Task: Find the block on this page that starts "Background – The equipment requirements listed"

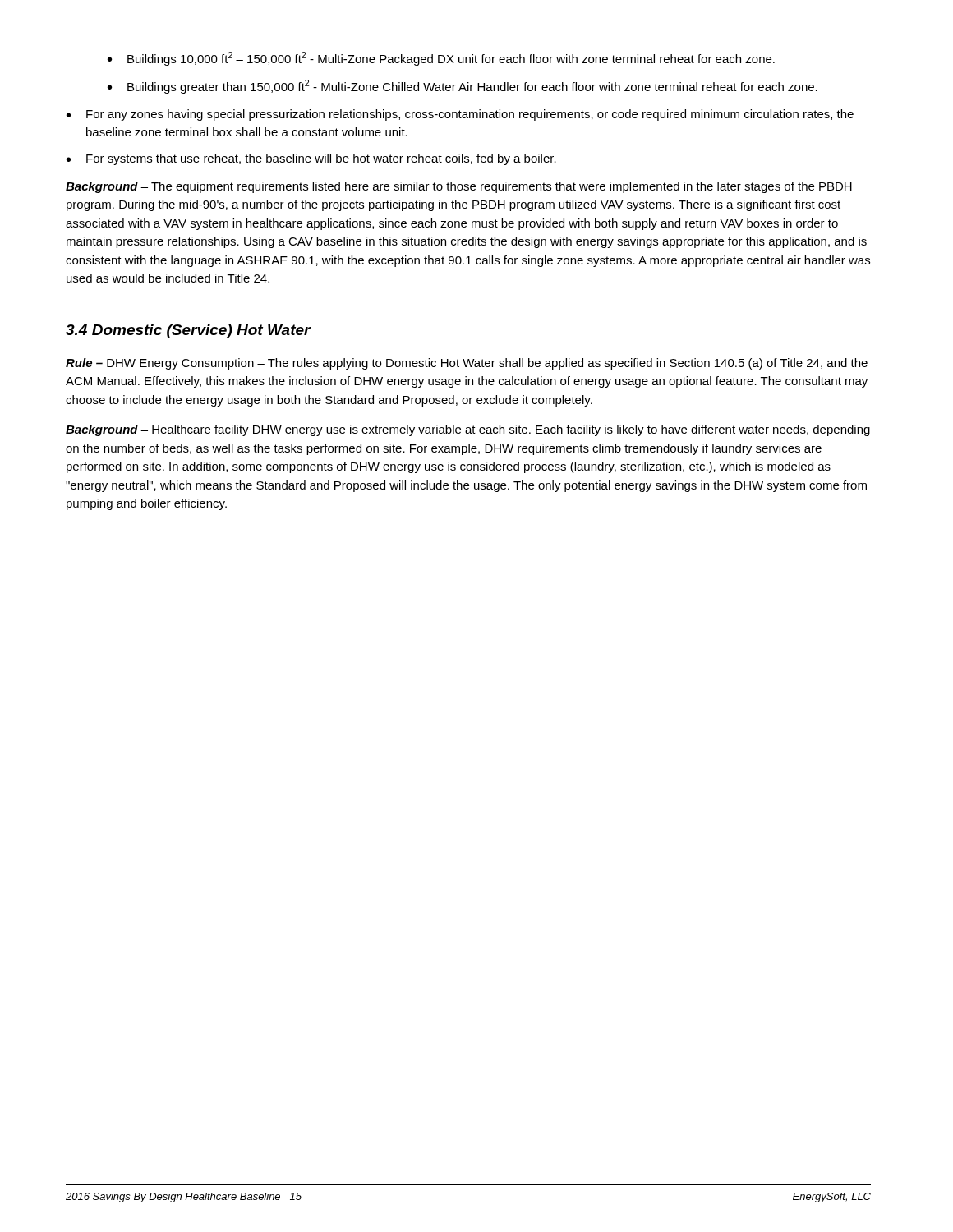Action: tap(468, 232)
